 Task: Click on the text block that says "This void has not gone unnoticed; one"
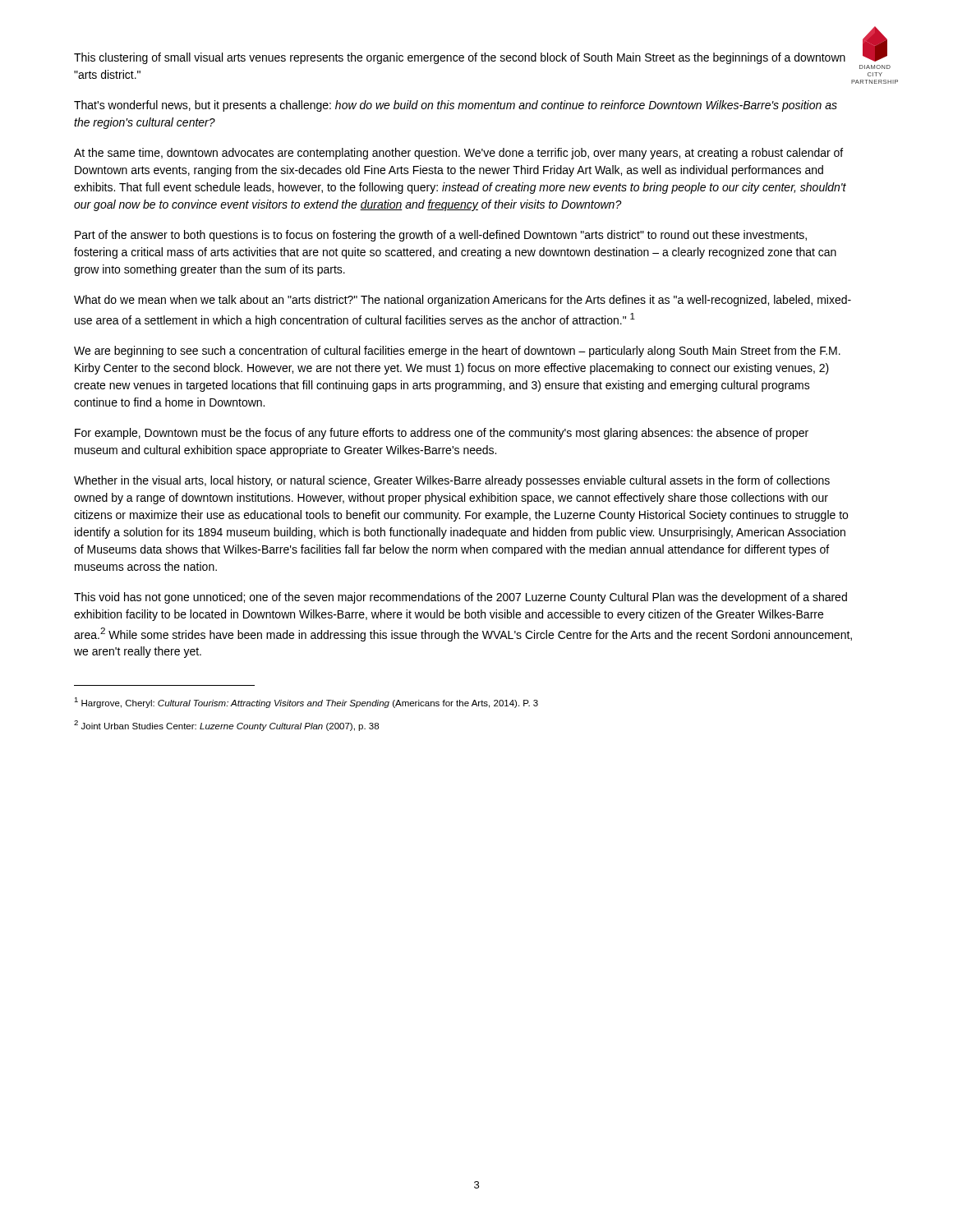coord(464,625)
